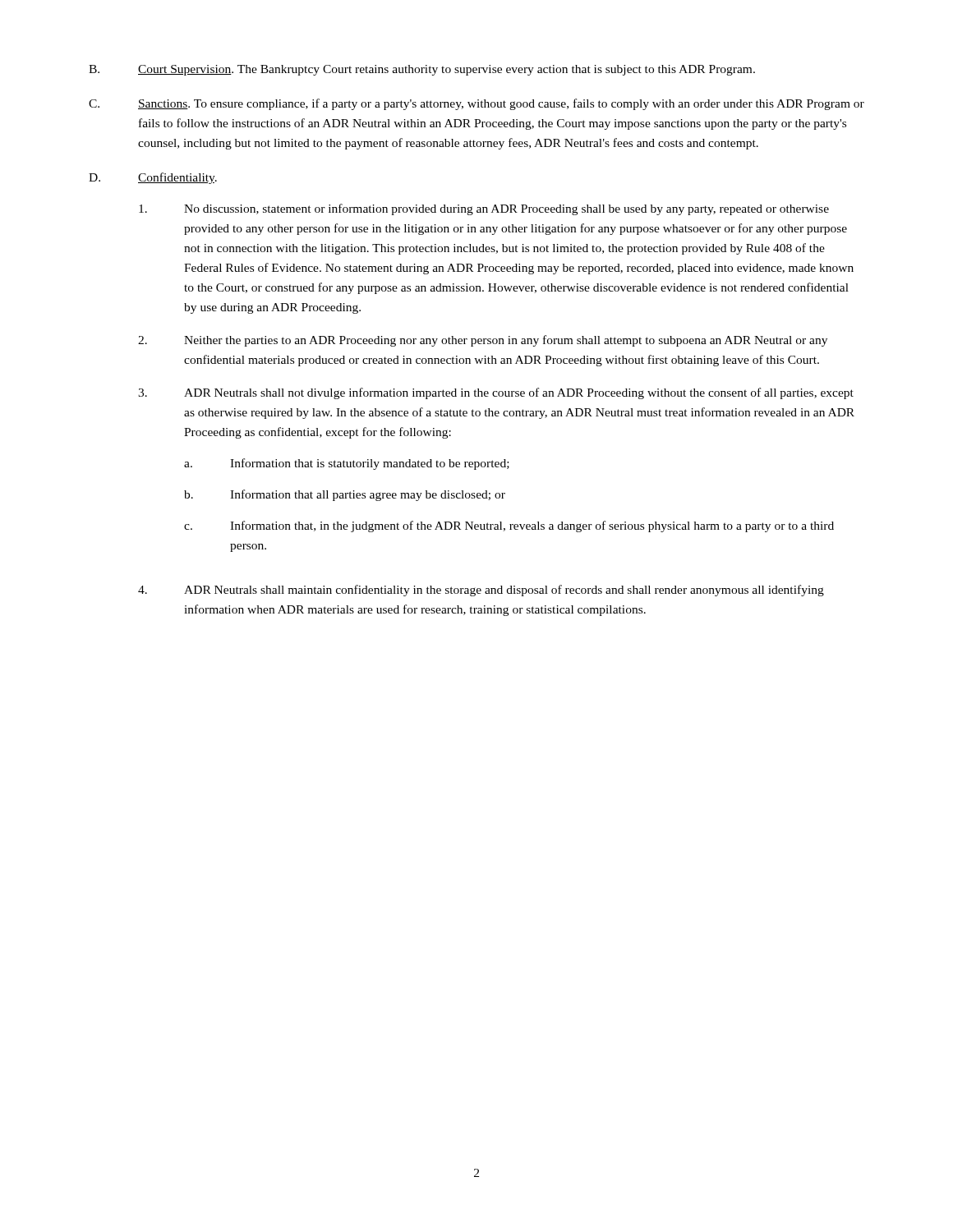Select the text block starting "No discussion, statement or"
Viewport: 953px width, 1232px height.
click(x=501, y=258)
